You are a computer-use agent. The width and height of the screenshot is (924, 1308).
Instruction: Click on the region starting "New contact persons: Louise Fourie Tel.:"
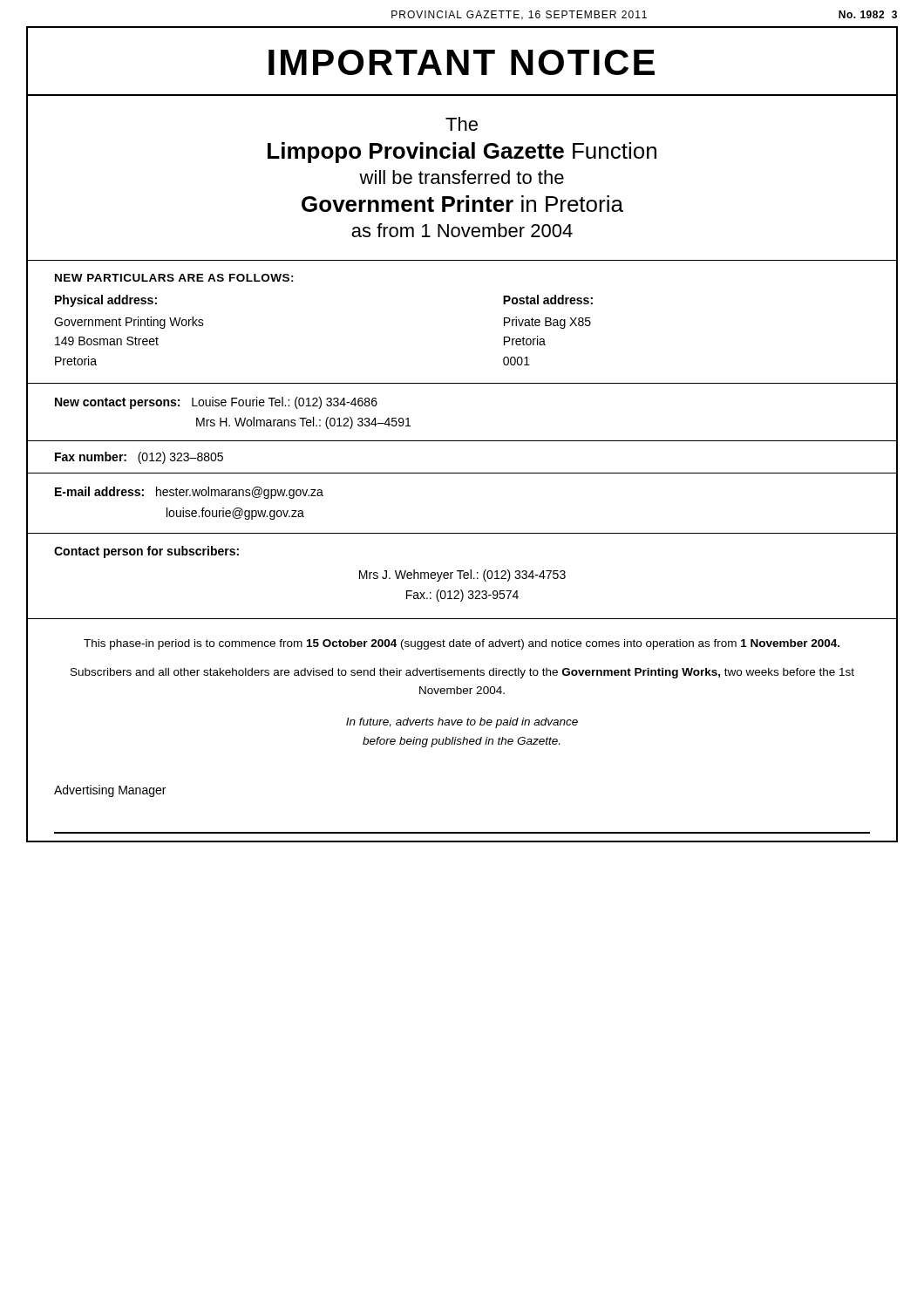(x=233, y=413)
